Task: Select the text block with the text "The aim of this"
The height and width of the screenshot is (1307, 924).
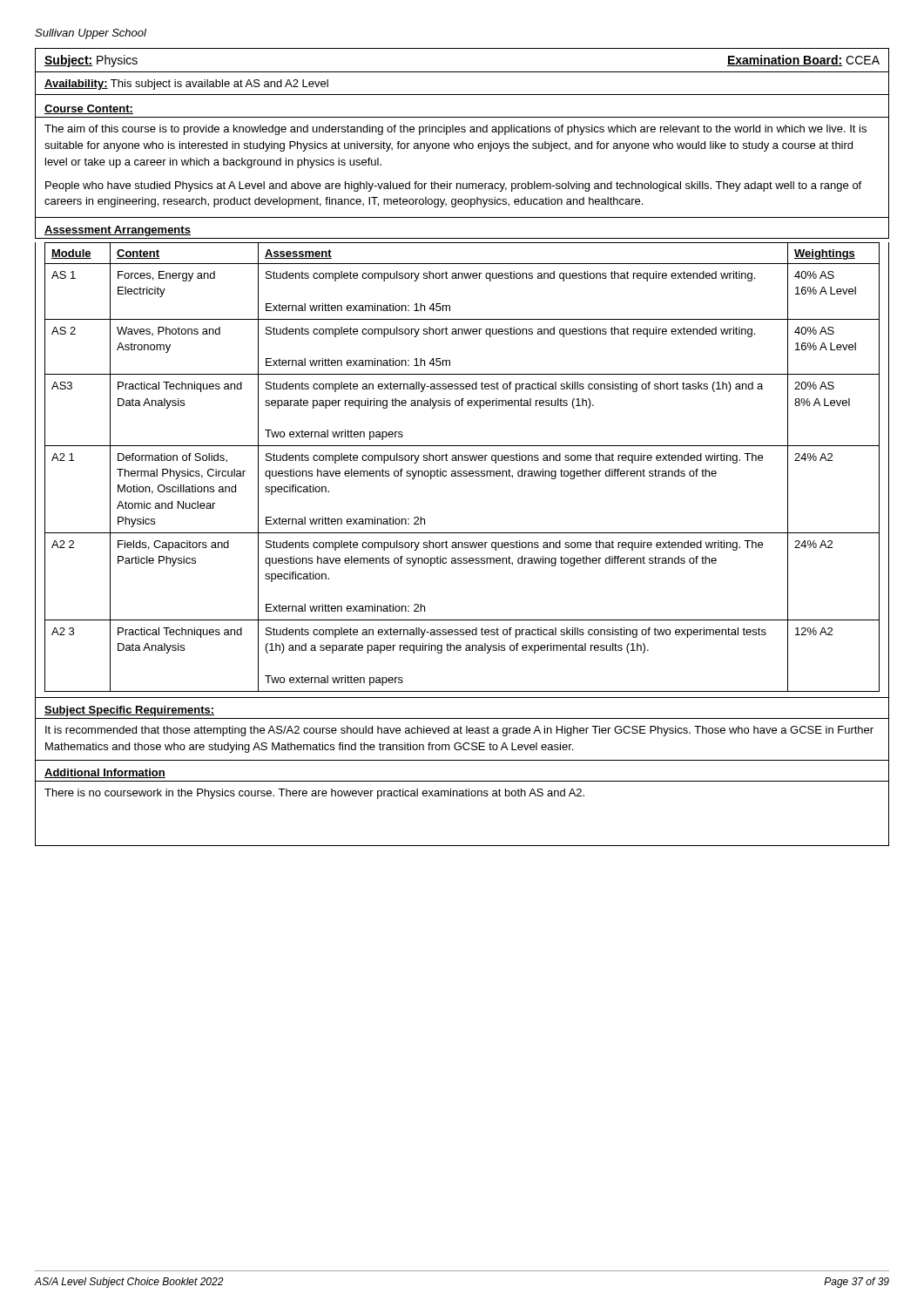Action: (455, 130)
